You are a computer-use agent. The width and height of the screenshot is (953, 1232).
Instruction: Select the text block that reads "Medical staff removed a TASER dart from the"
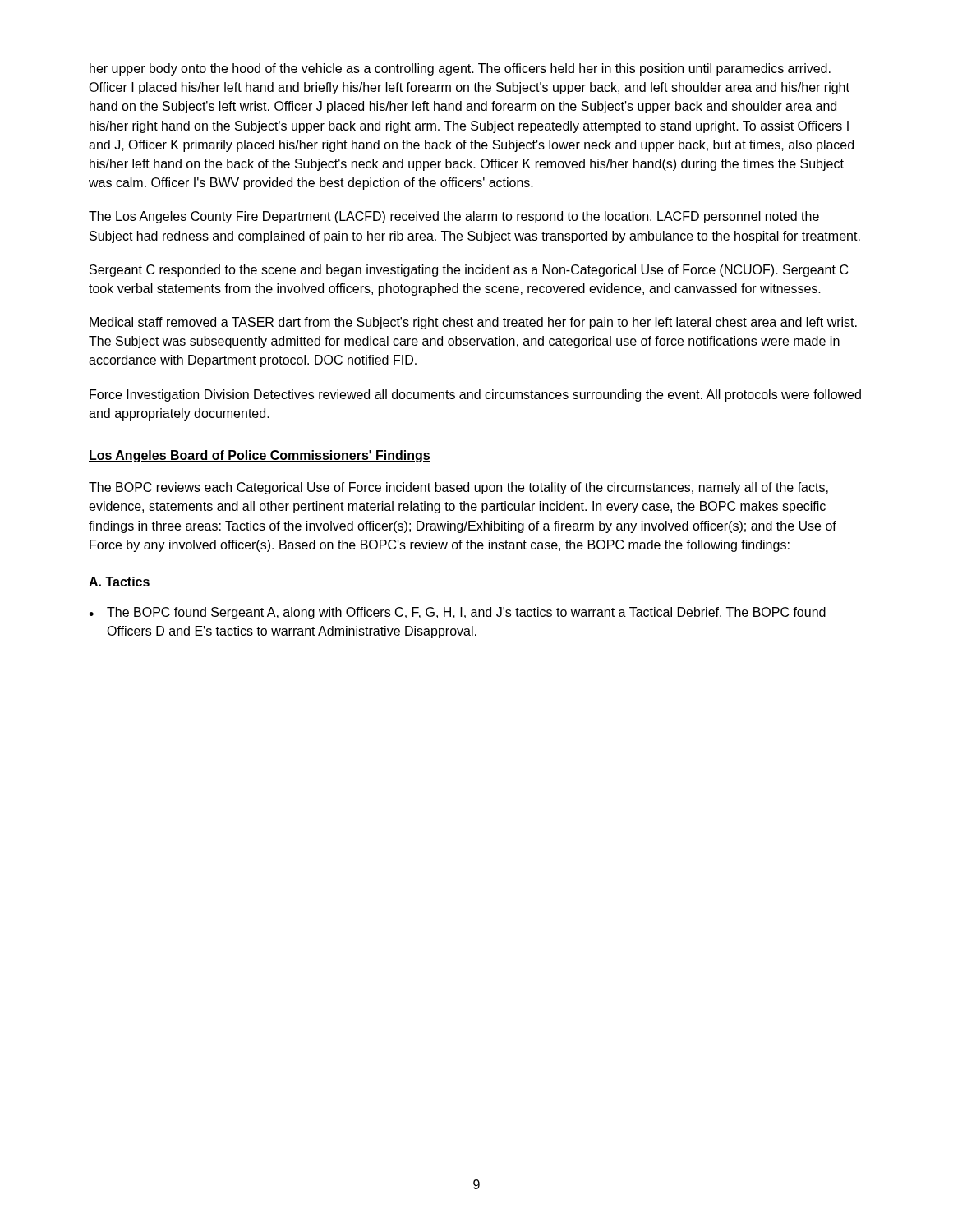[473, 341]
